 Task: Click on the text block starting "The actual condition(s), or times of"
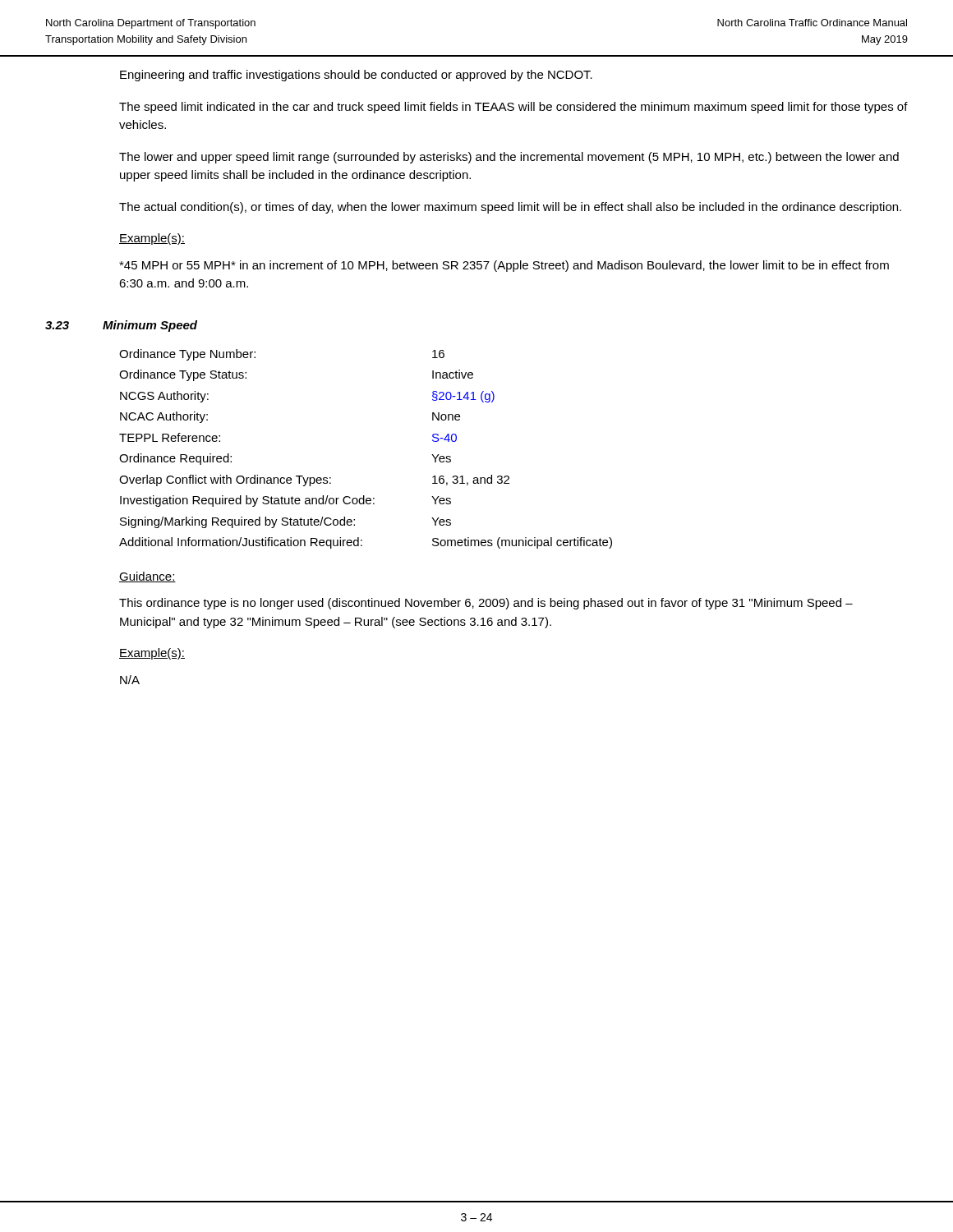coord(511,206)
